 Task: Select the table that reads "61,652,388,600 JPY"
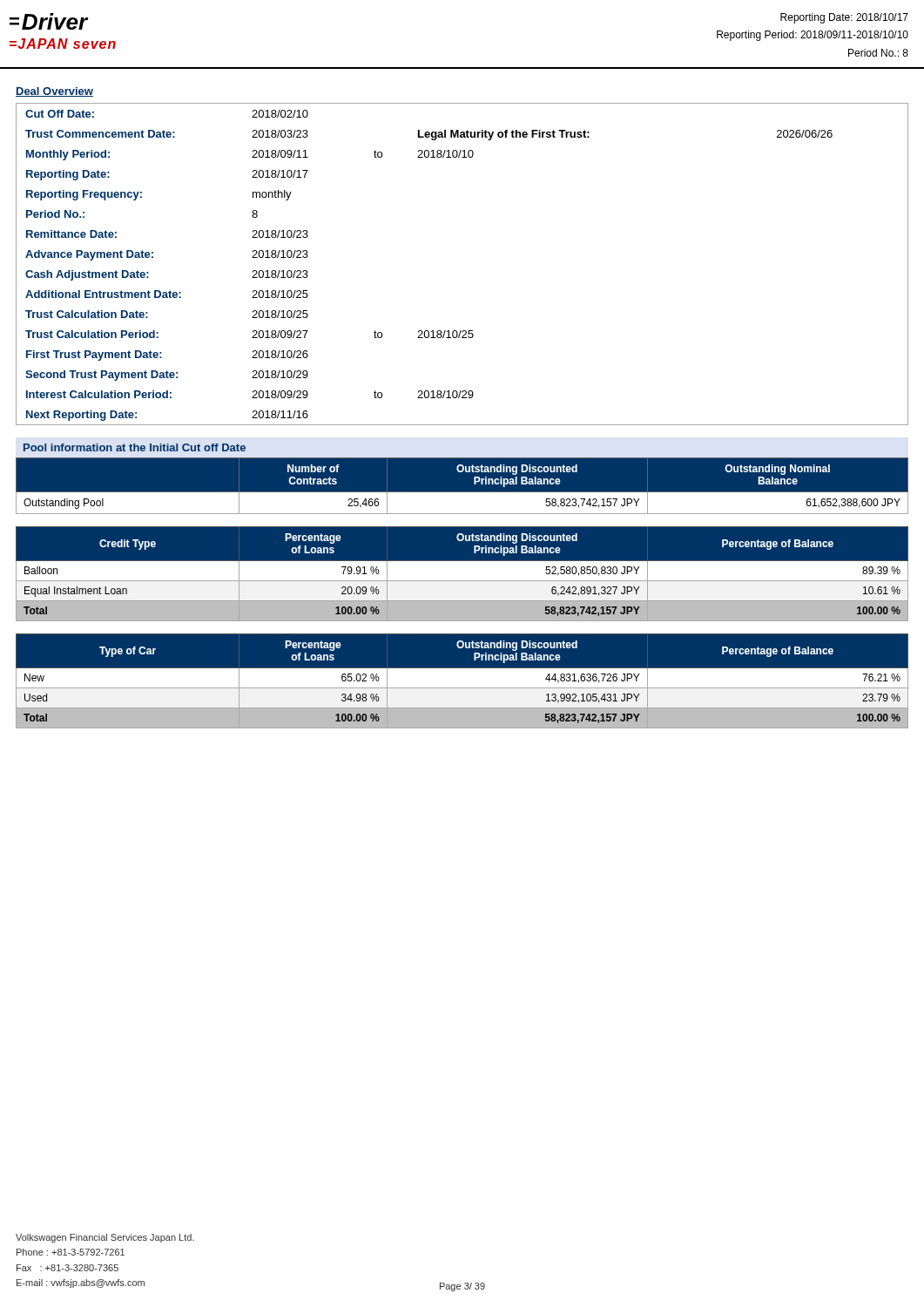(x=462, y=486)
